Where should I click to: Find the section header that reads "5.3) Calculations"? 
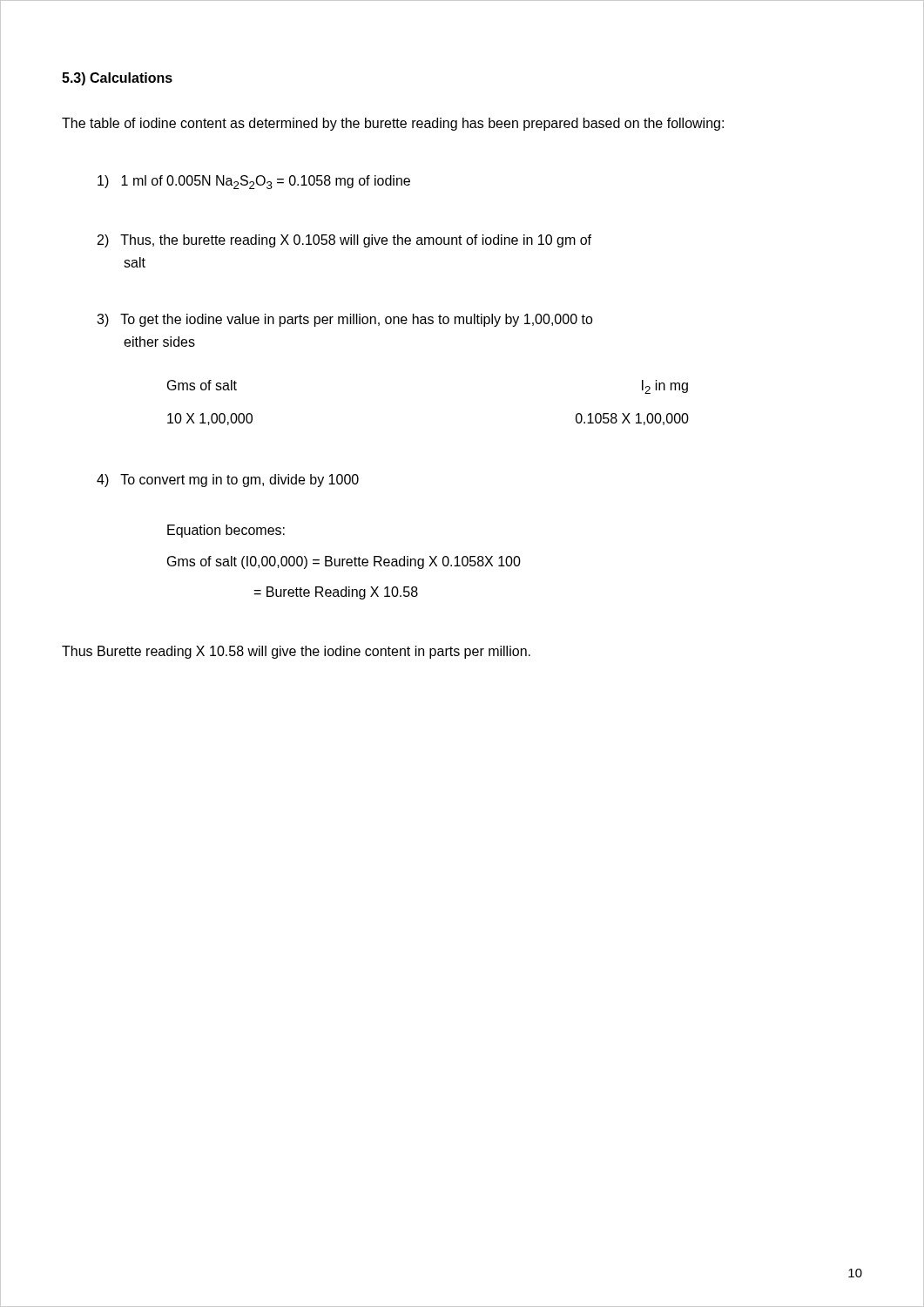tap(117, 78)
